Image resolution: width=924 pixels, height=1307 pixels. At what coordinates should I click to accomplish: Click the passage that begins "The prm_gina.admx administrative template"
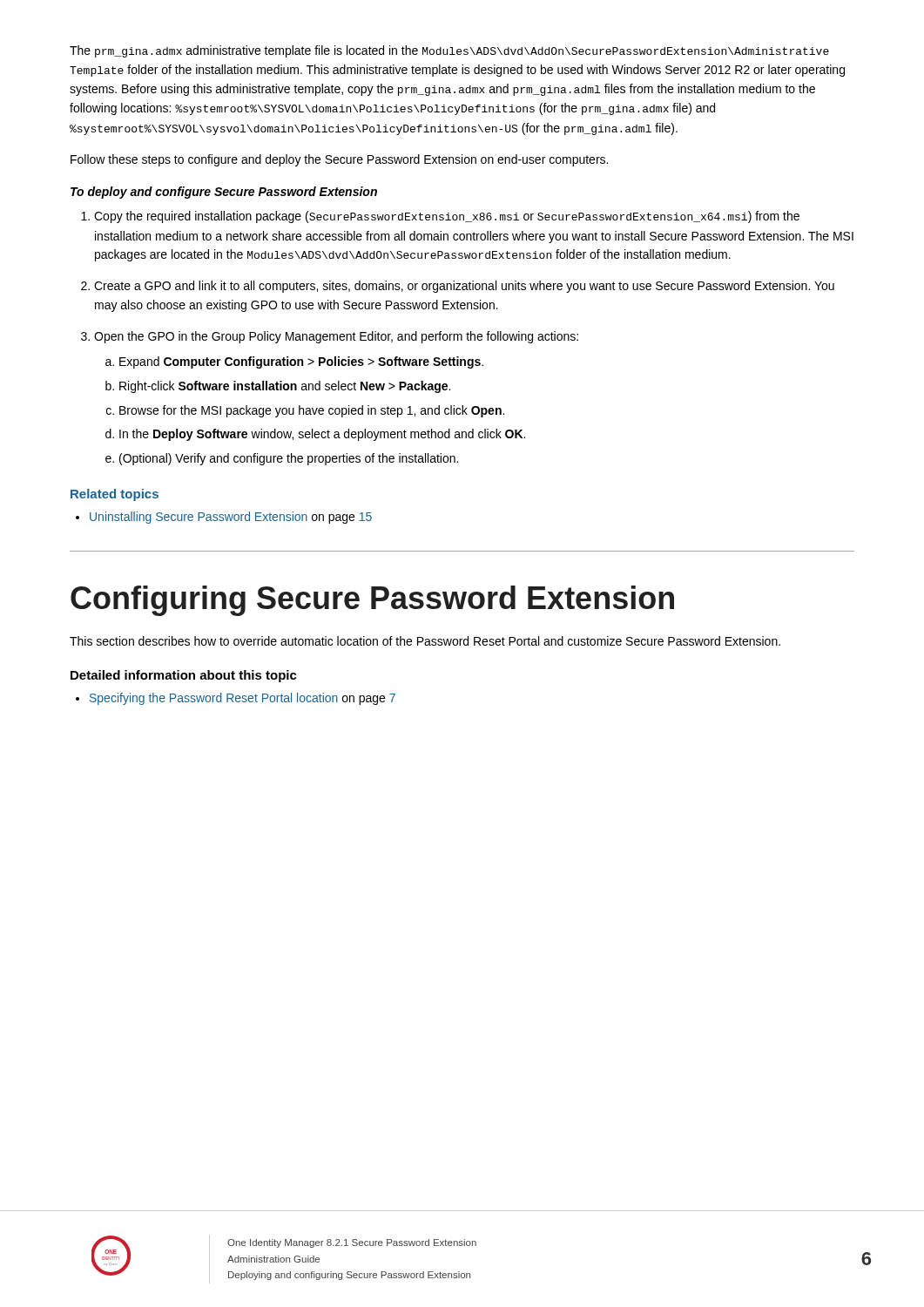tap(458, 90)
